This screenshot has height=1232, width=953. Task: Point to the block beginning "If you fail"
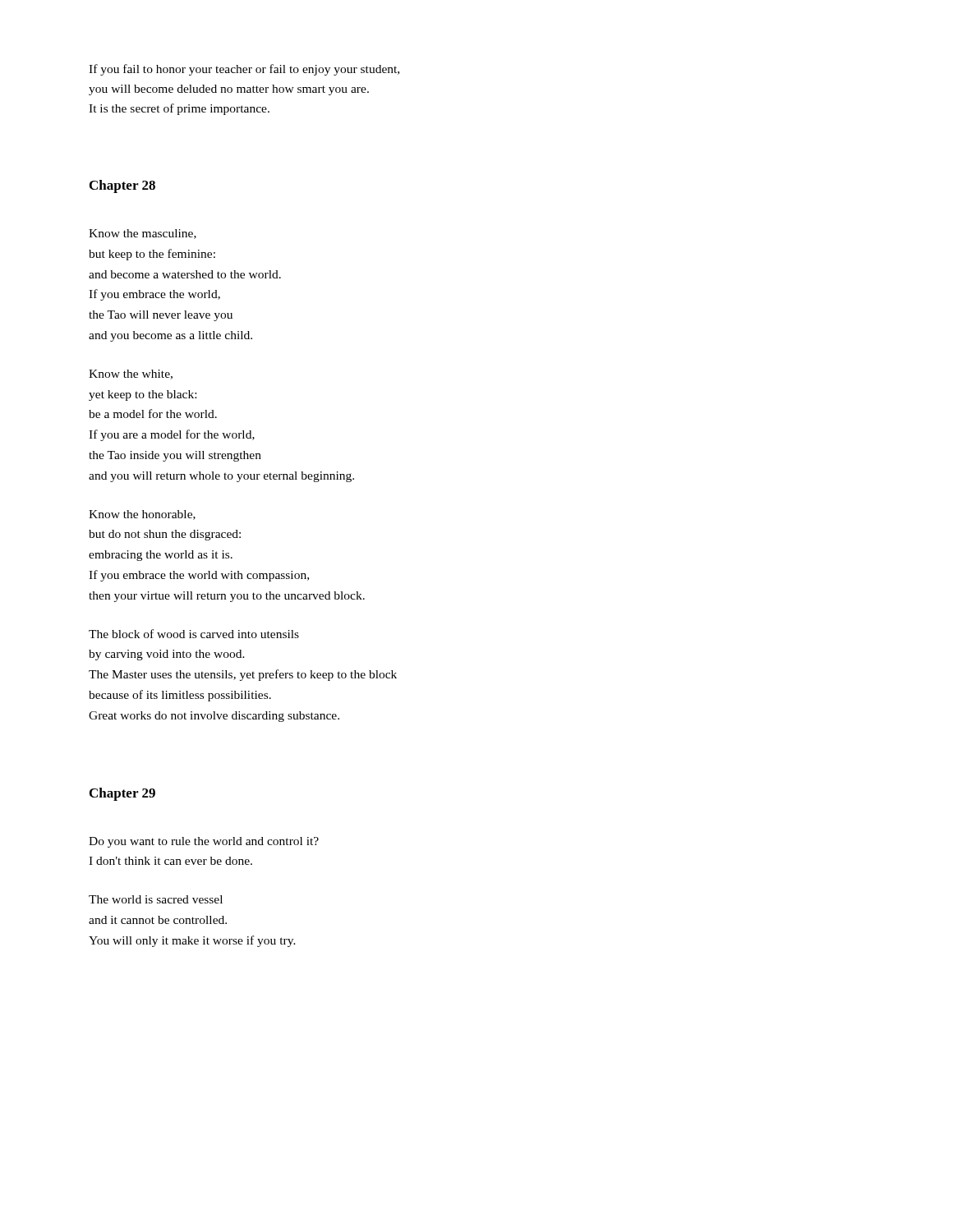(244, 88)
